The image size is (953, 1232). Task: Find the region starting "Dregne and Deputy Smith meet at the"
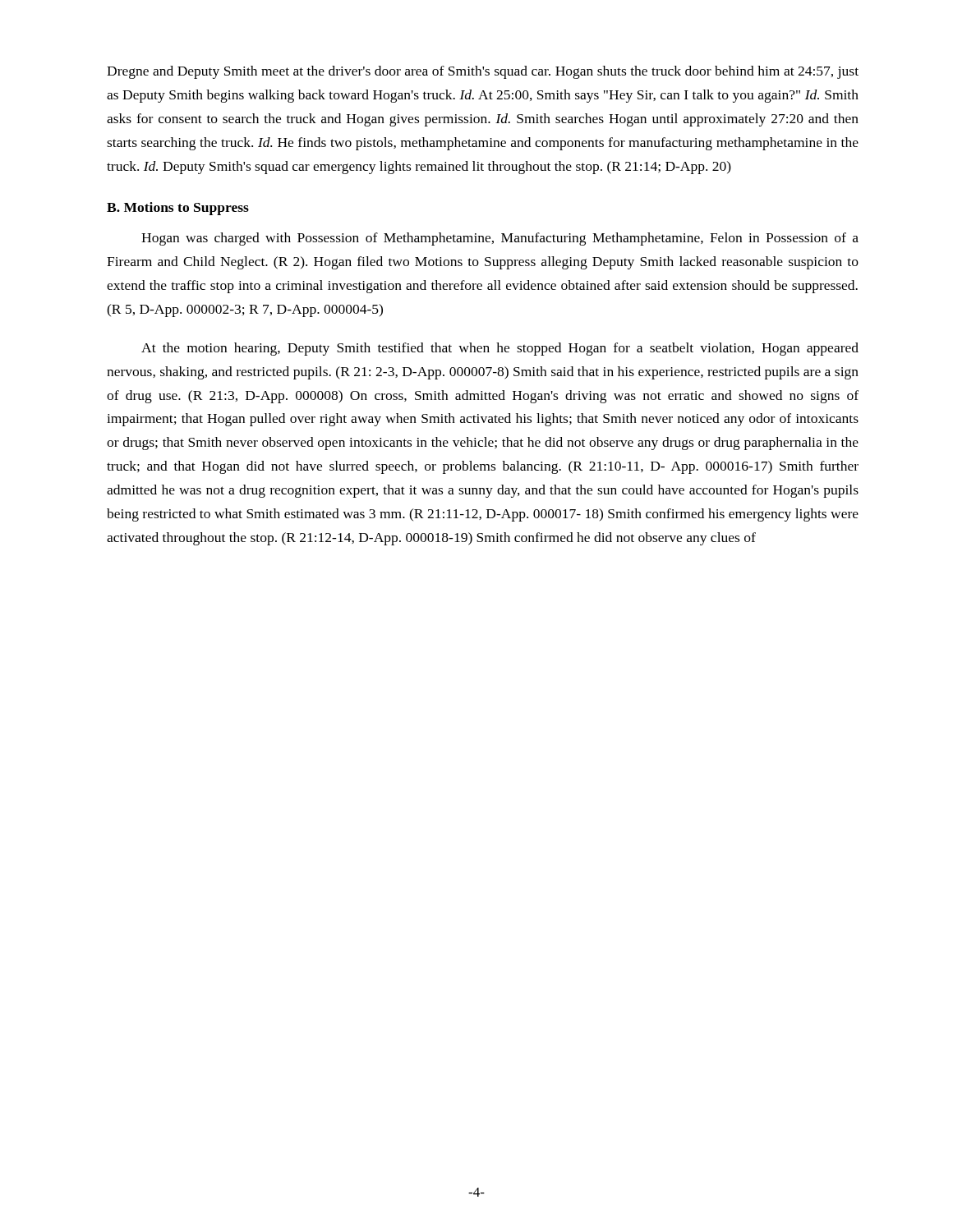click(x=483, y=118)
